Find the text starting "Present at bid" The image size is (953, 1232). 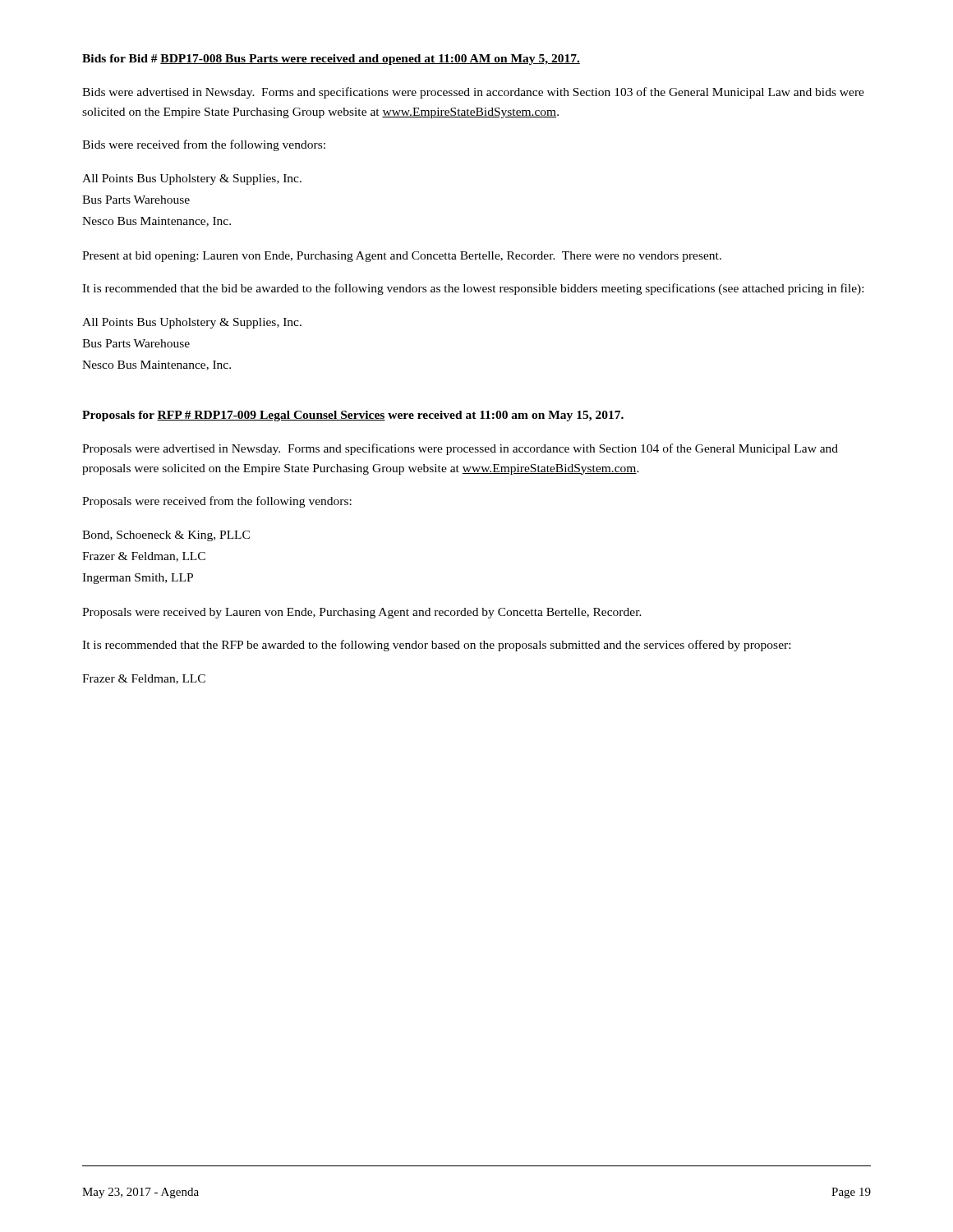[x=402, y=255]
